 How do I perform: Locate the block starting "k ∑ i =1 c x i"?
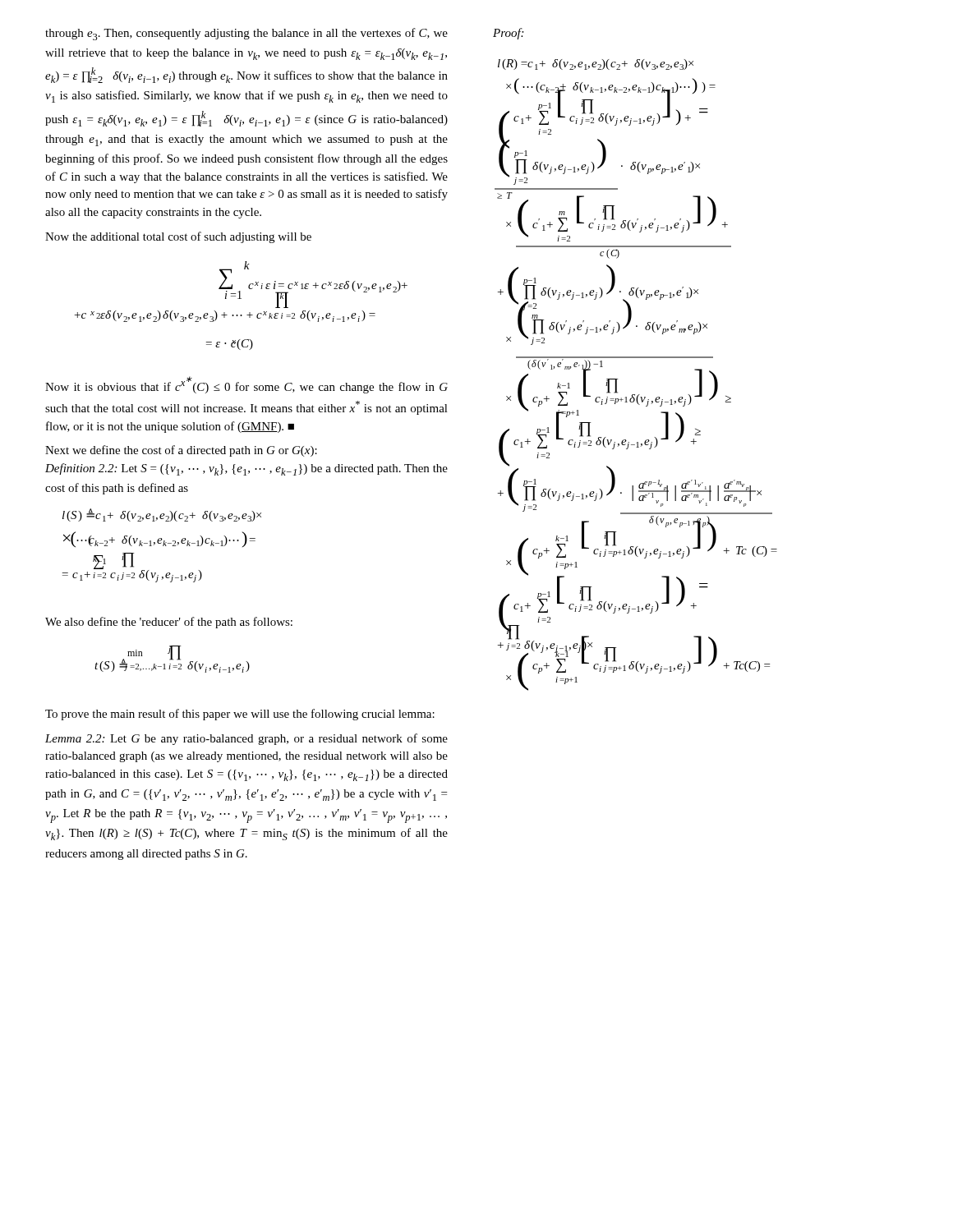pos(246,309)
